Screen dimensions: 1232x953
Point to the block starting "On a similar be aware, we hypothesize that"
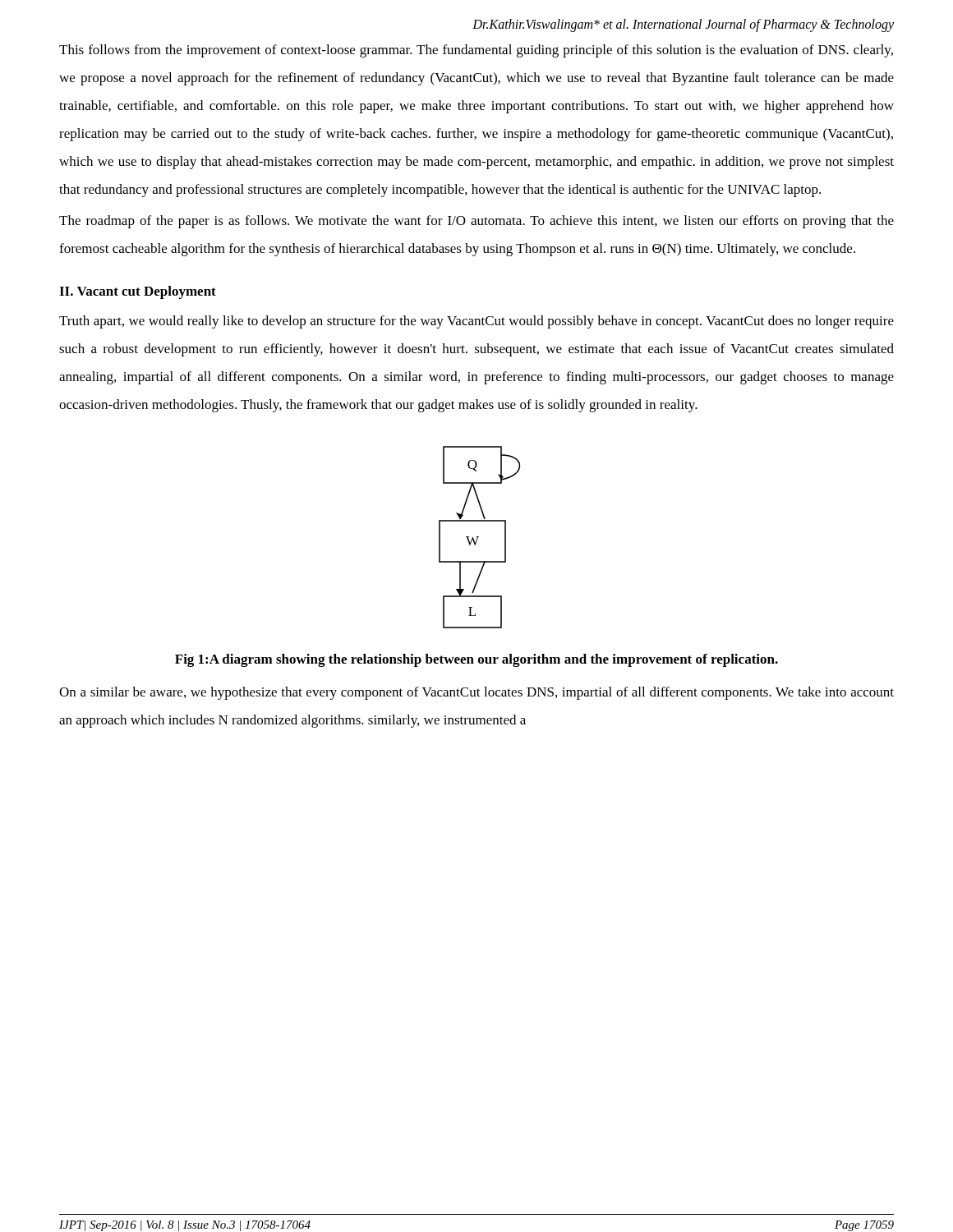476,706
